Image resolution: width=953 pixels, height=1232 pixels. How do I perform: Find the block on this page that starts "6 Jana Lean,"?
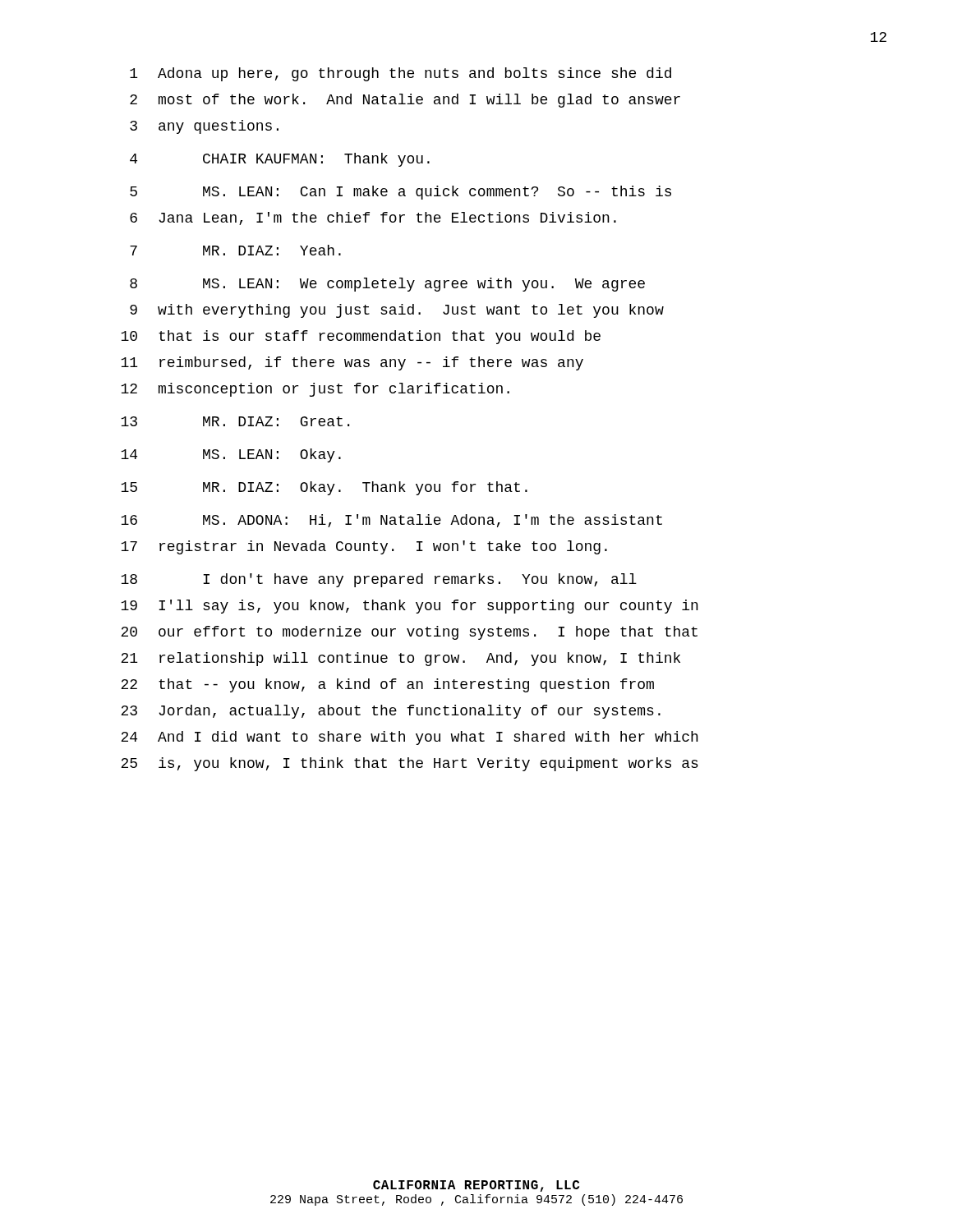point(493,218)
